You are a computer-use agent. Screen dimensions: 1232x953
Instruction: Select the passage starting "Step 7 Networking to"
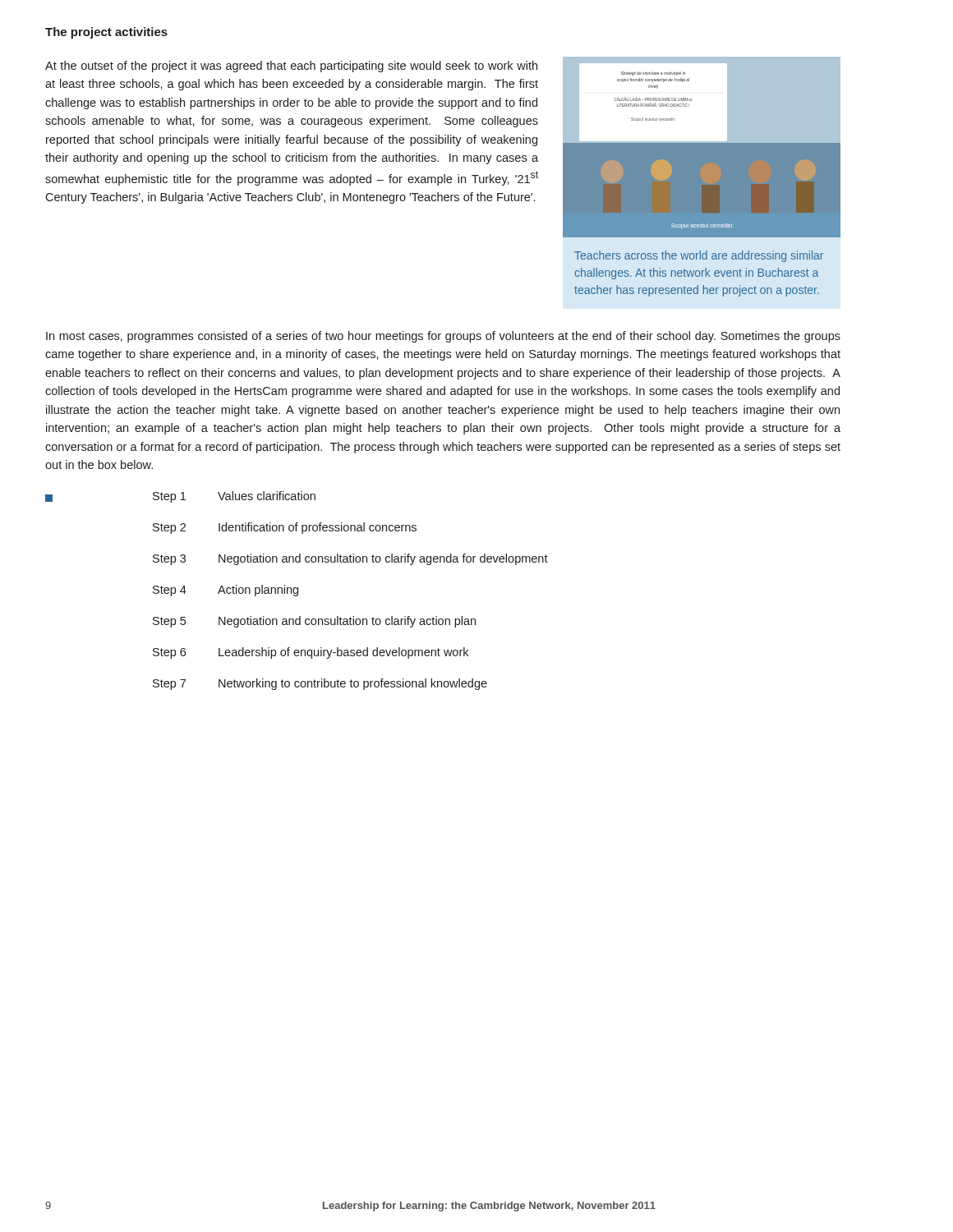[x=489, y=683]
